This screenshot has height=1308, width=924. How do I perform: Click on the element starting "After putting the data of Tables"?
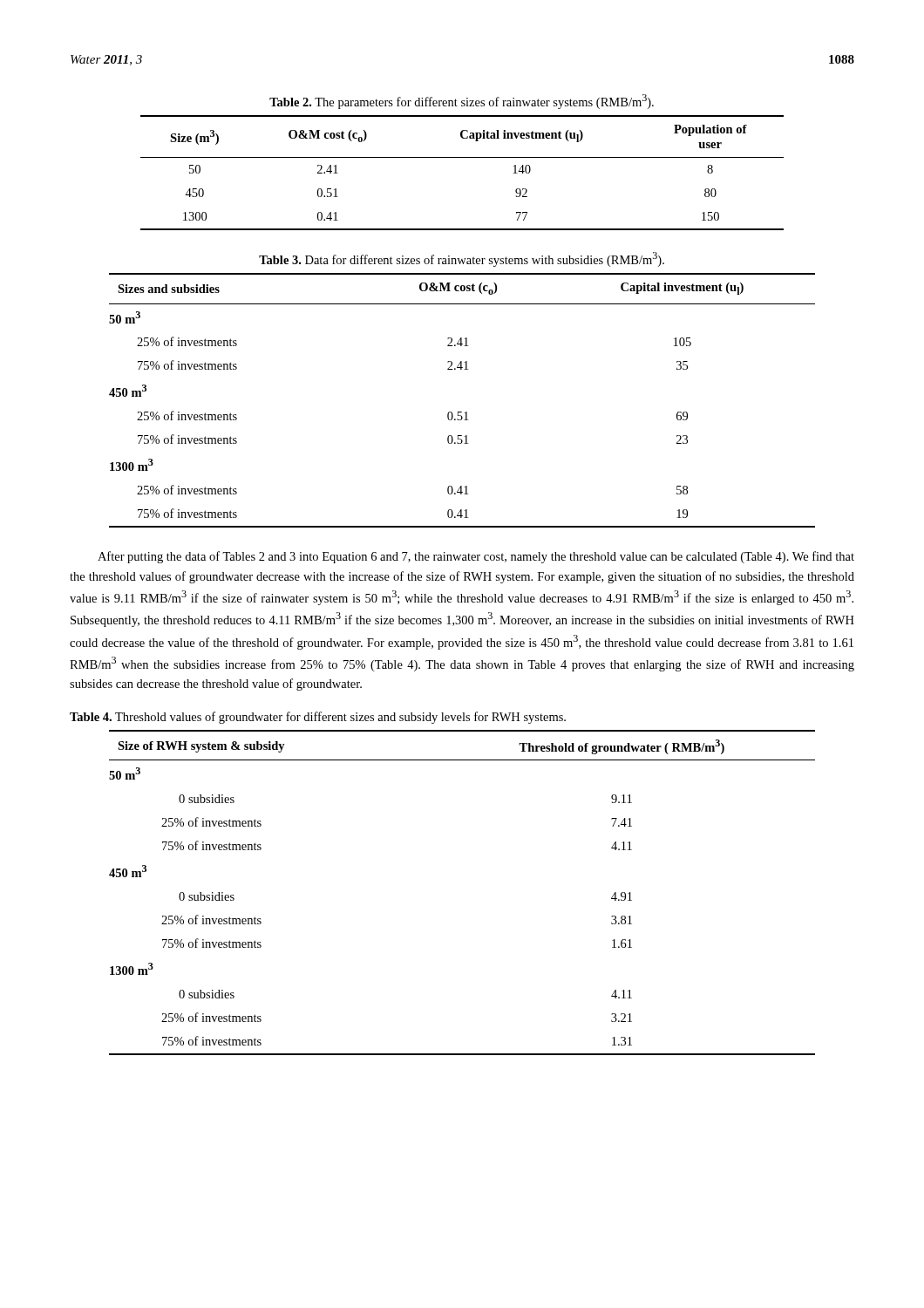point(462,620)
